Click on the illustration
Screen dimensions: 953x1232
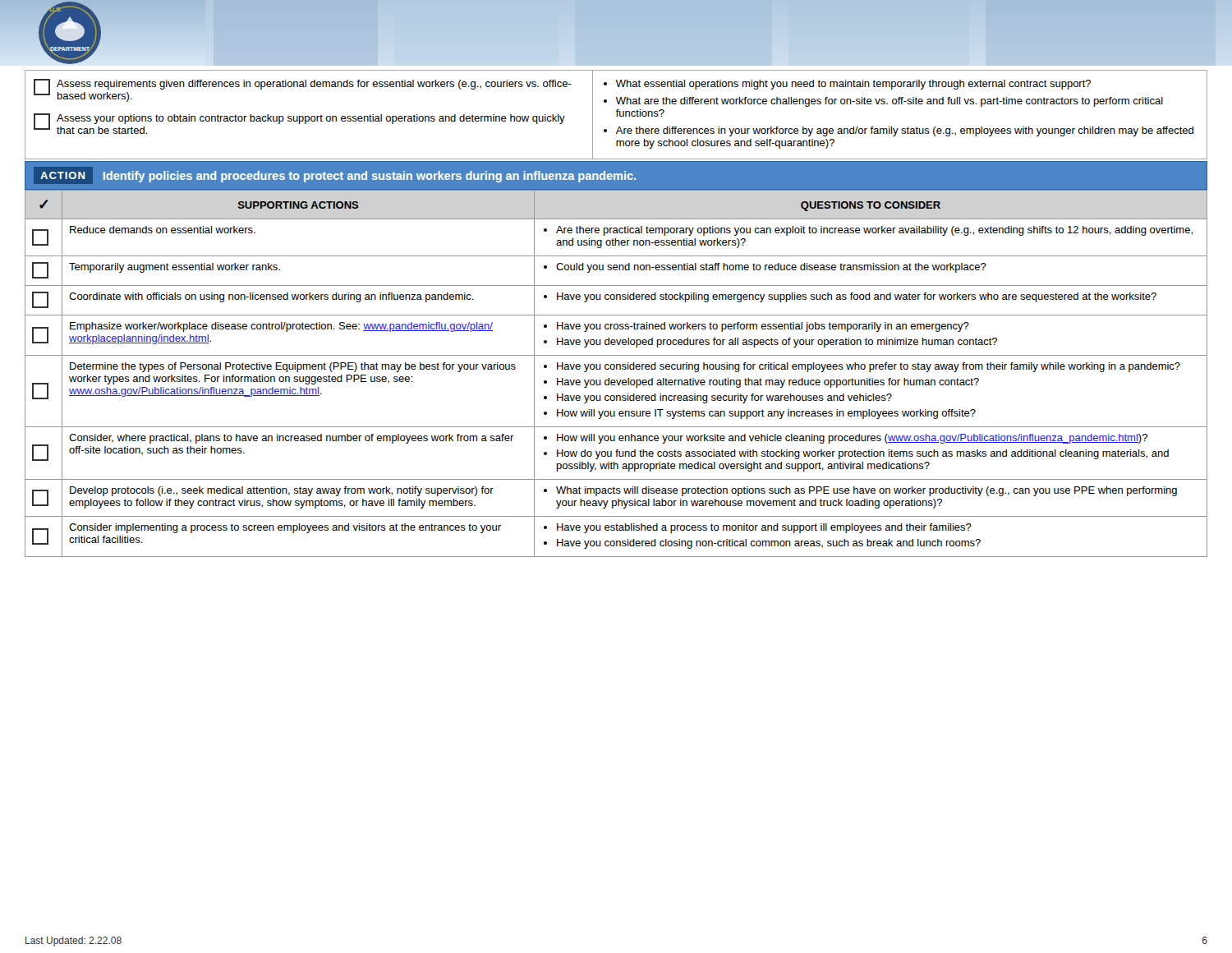click(616, 33)
